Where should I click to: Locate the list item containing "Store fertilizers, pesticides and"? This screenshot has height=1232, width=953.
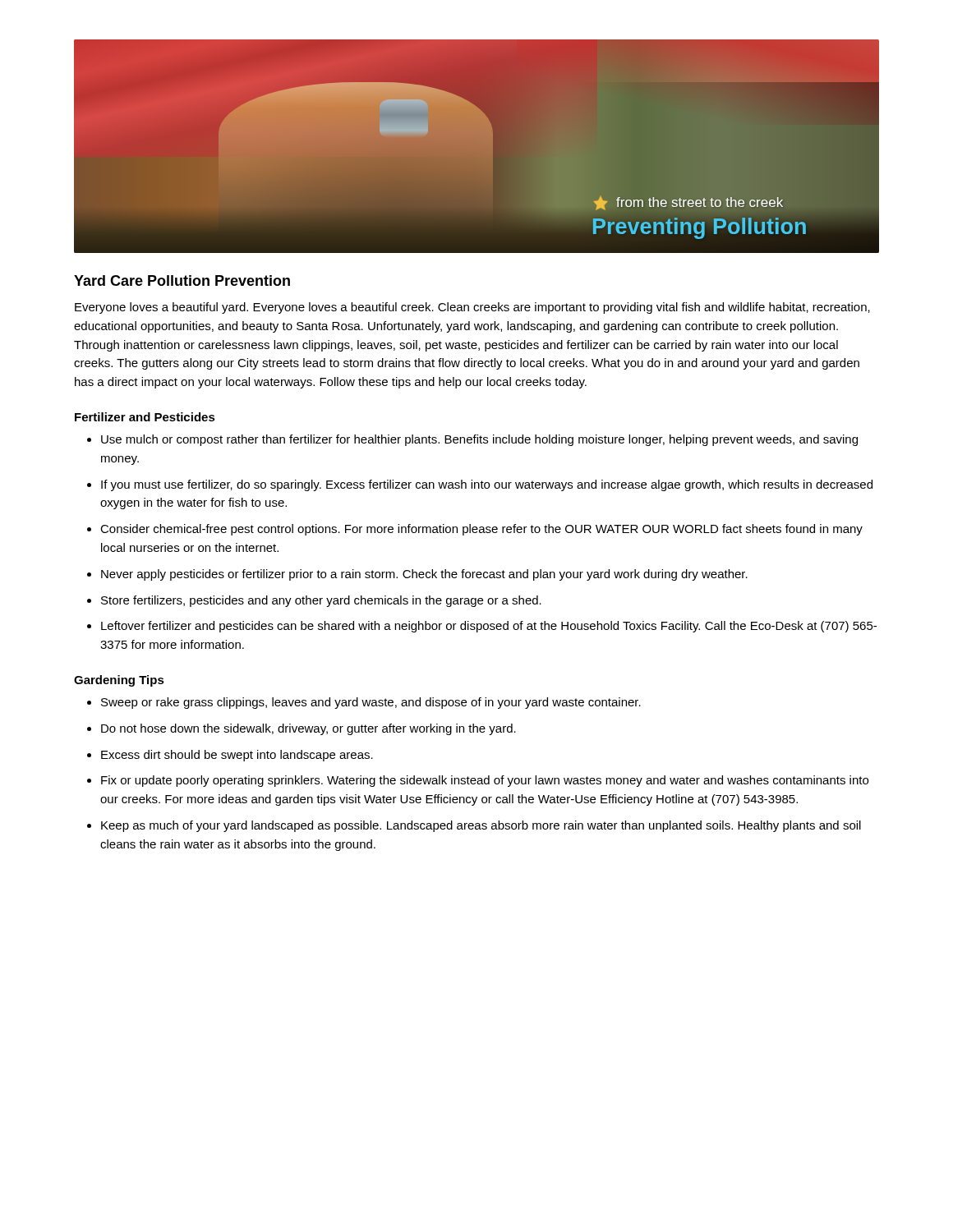pyautogui.click(x=321, y=600)
